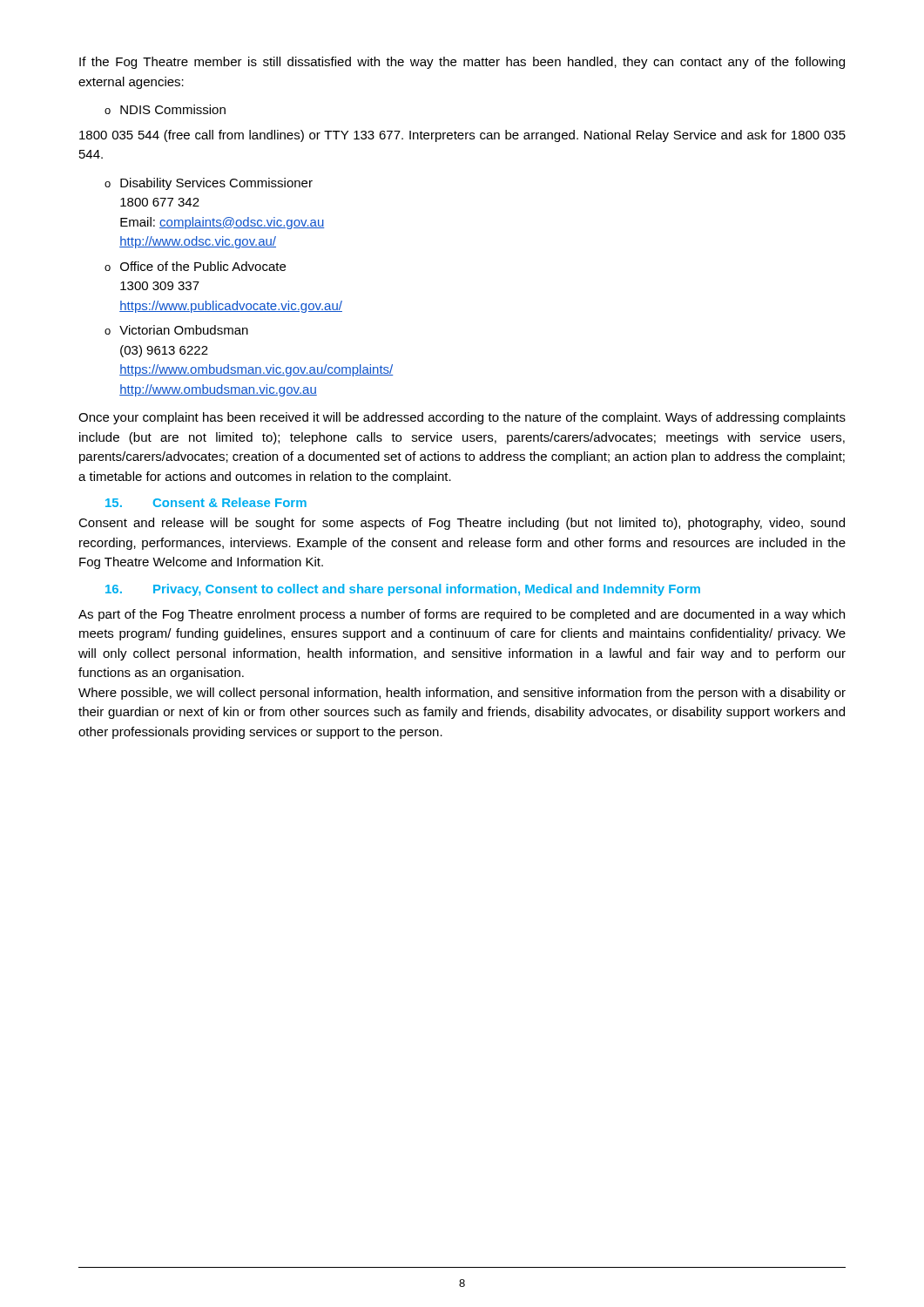924x1307 pixels.
Task: Find "o Victorian Ombudsman (03) 9613 6222 https://www.ombudsman.vic.gov.au/complaints/ http://www.ombudsman.vic.gov.au" on this page
Action: [176, 330]
